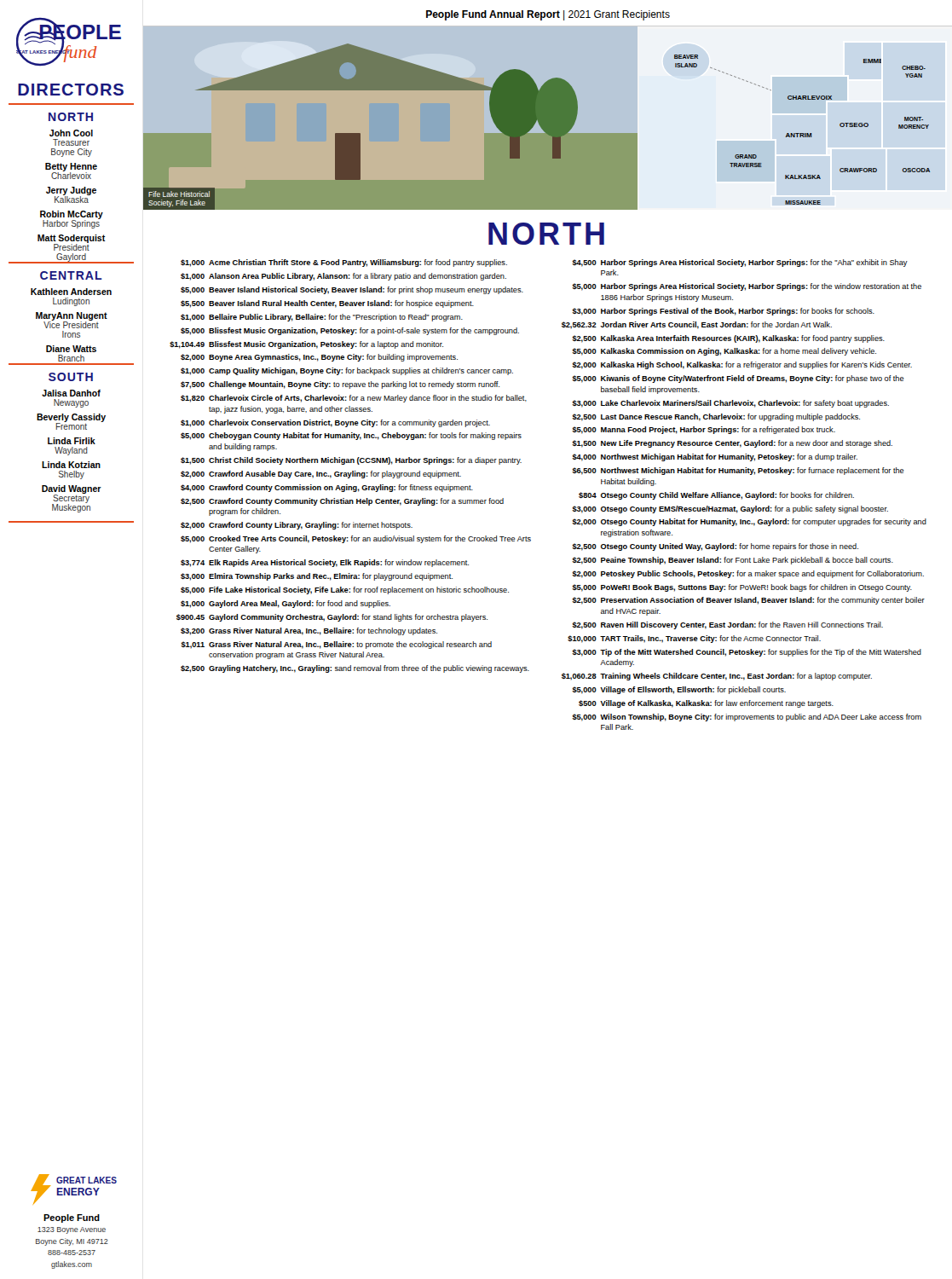This screenshot has width=952, height=1279.
Task: Point to "Kathleen Andersen Ludington"
Action: 71,296
